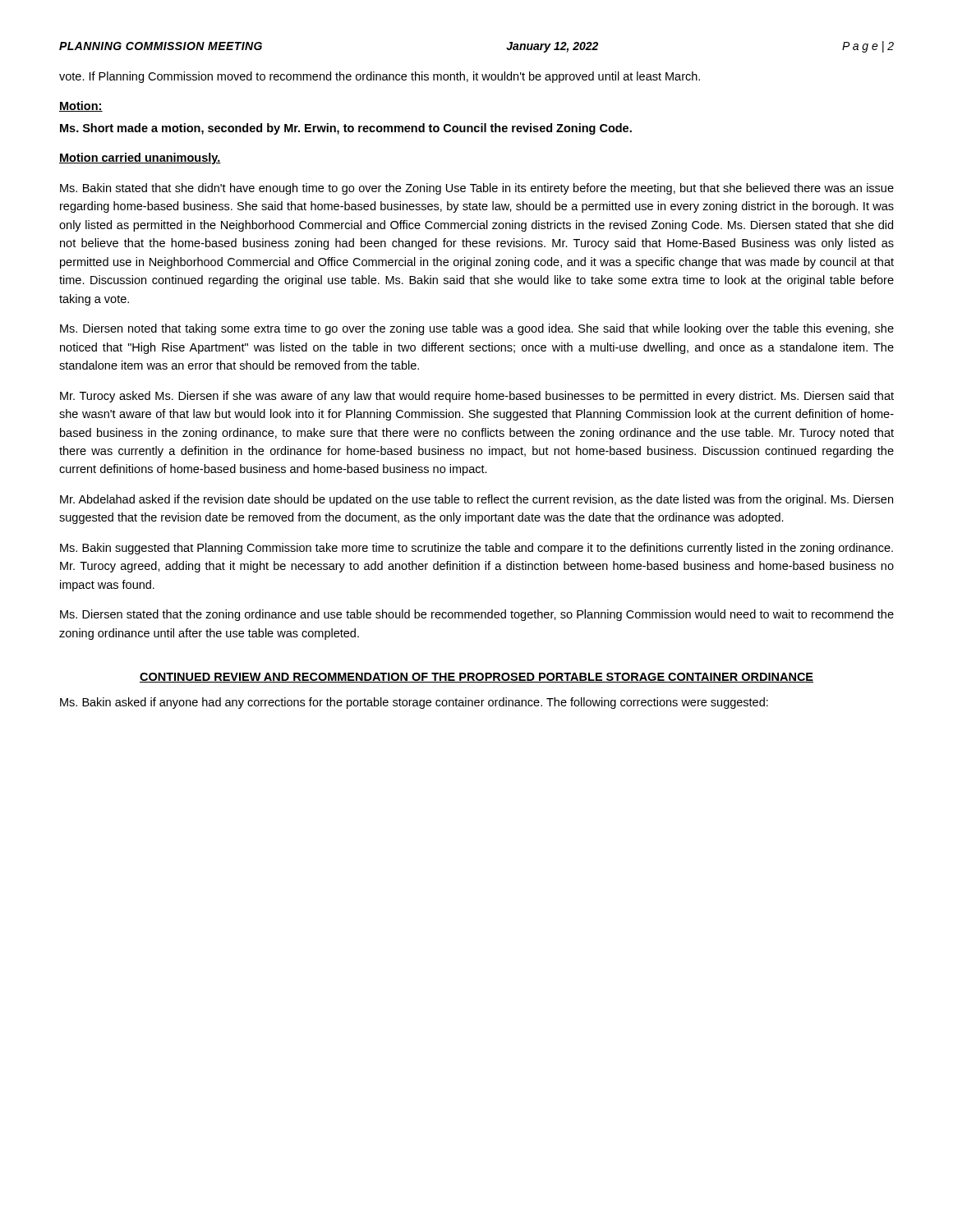The width and height of the screenshot is (953, 1232).
Task: Where is the passage that starts "vote. If Planning Commission moved to recommend"?
Action: [x=380, y=76]
